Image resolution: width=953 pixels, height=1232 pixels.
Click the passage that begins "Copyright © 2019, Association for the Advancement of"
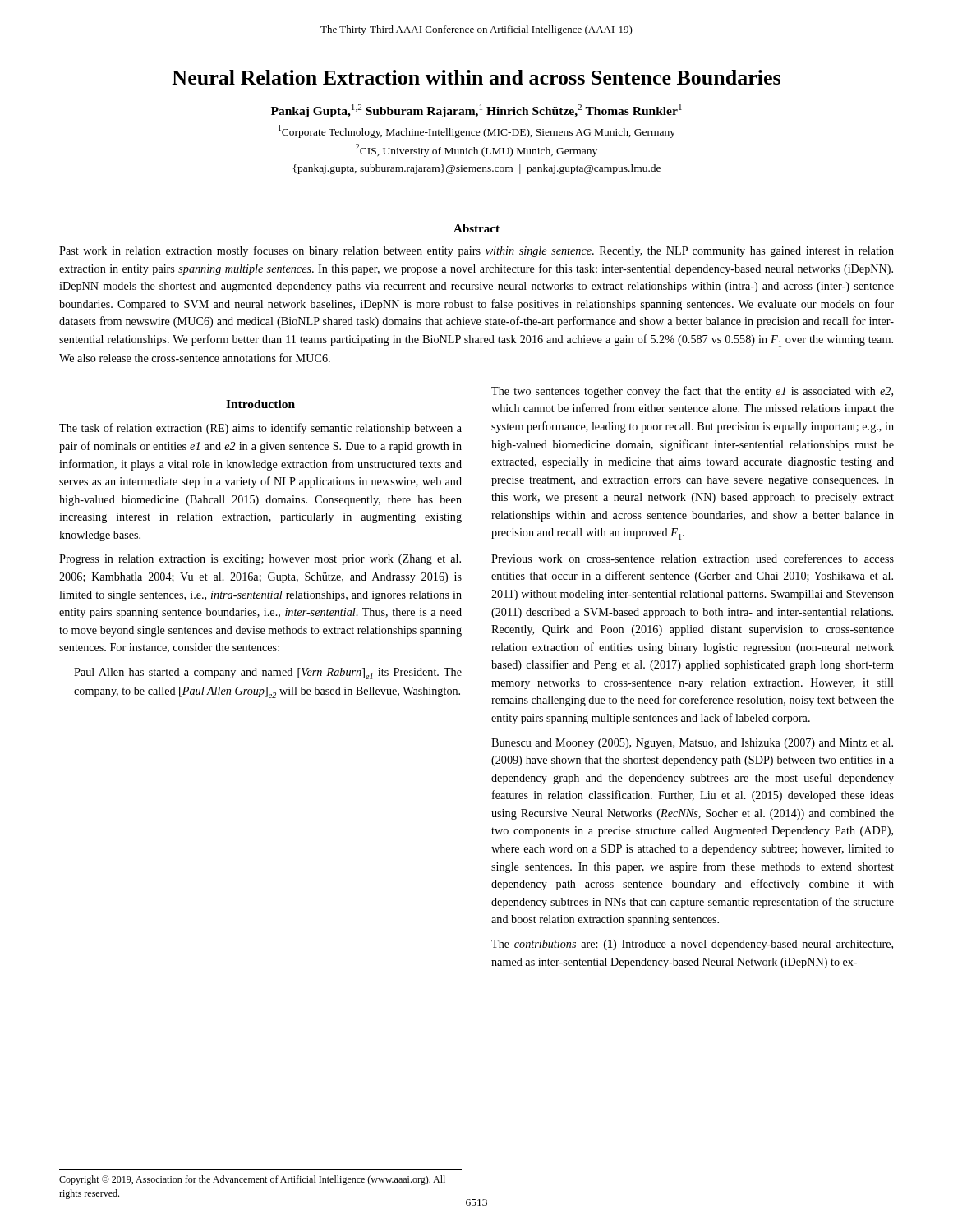coord(252,1187)
